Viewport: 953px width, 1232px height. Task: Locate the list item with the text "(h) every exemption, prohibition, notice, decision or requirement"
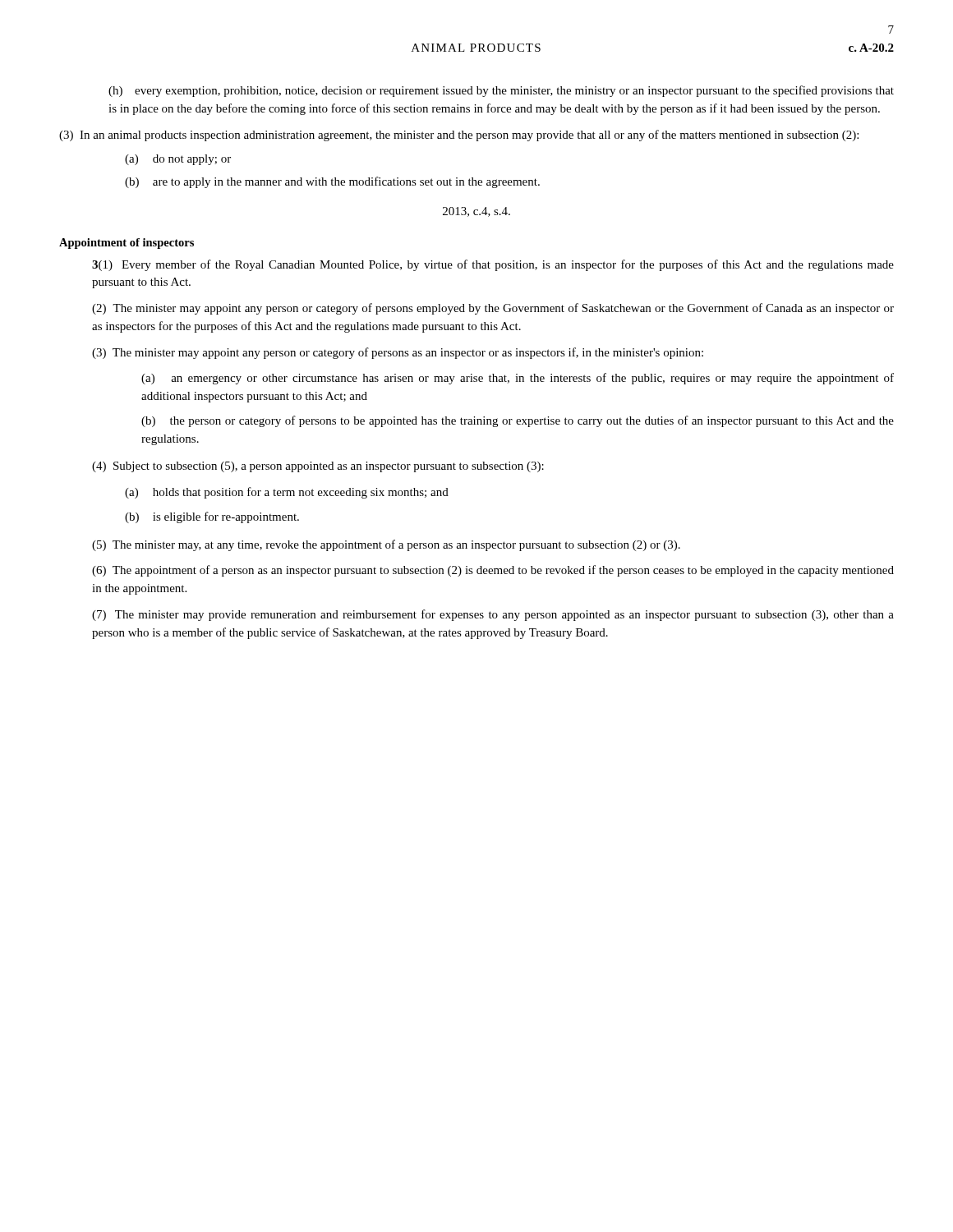click(x=501, y=98)
